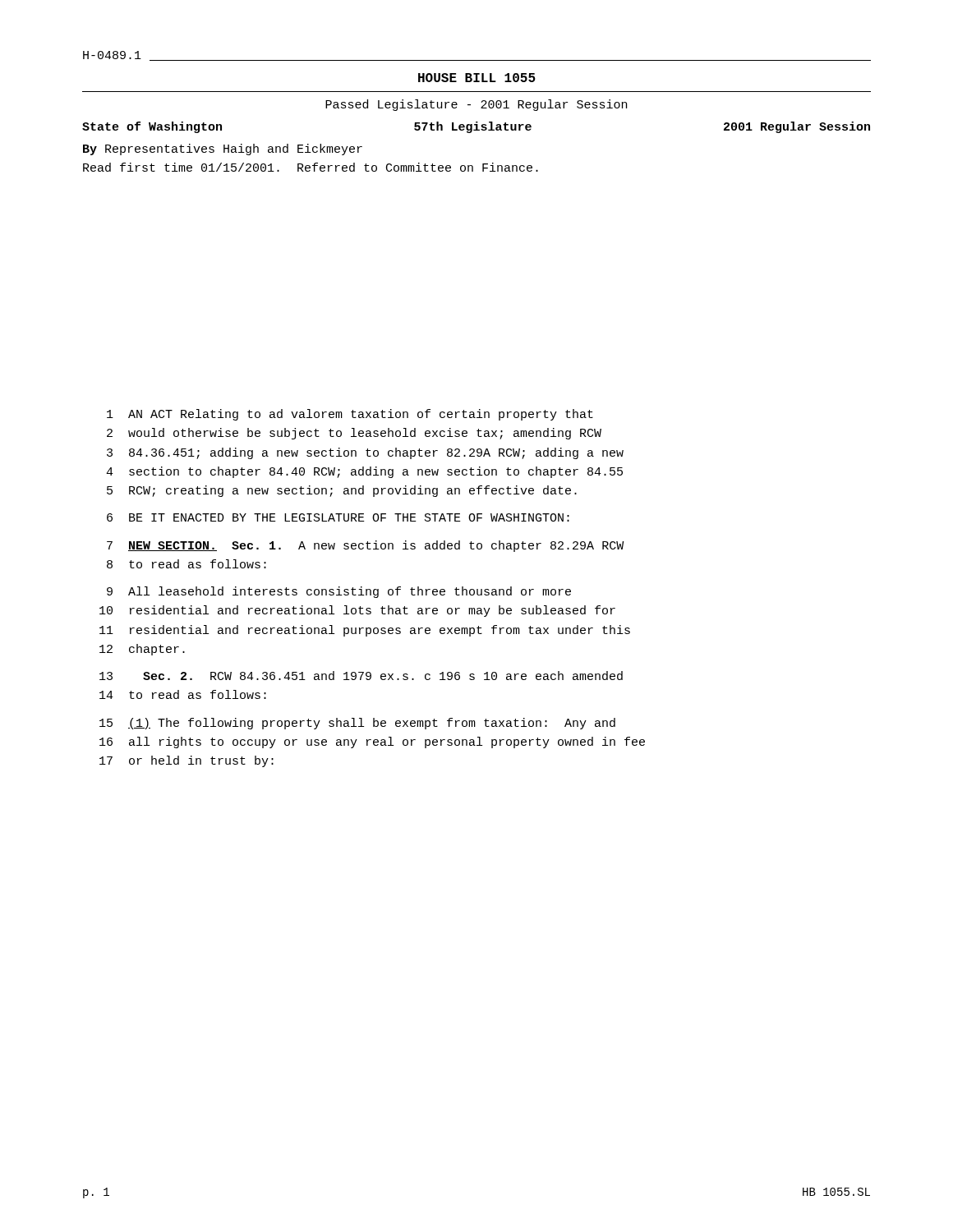
Task: Find the block on this page that starts "6 BE IT ENACTED BY THE"
Action: tap(476, 519)
